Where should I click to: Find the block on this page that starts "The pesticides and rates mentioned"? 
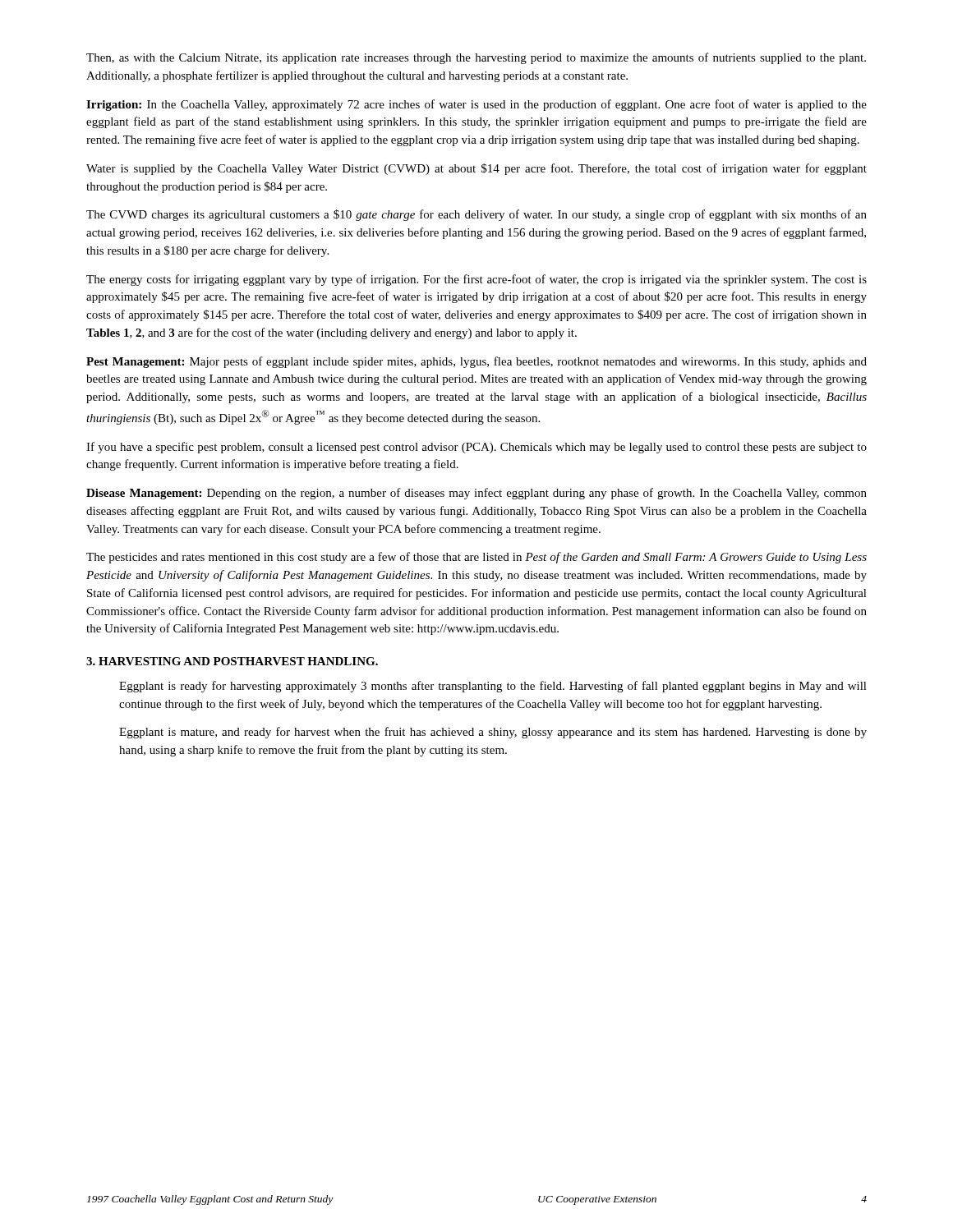tap(476, 593)
